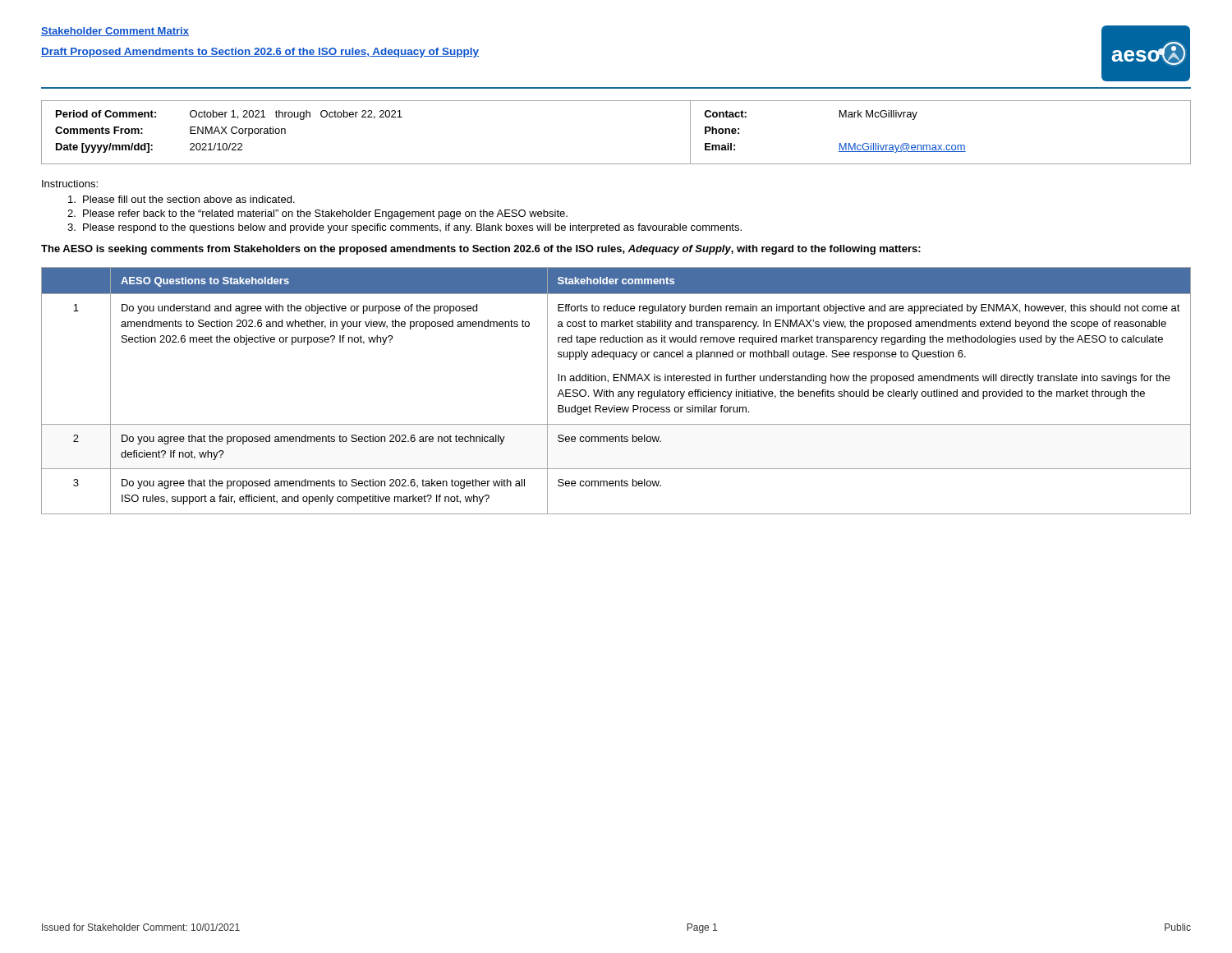Find the block on this page that starts "The AESO is seeking comments from"
This screenshot has width=1232, height=953.
click(481, 248)
